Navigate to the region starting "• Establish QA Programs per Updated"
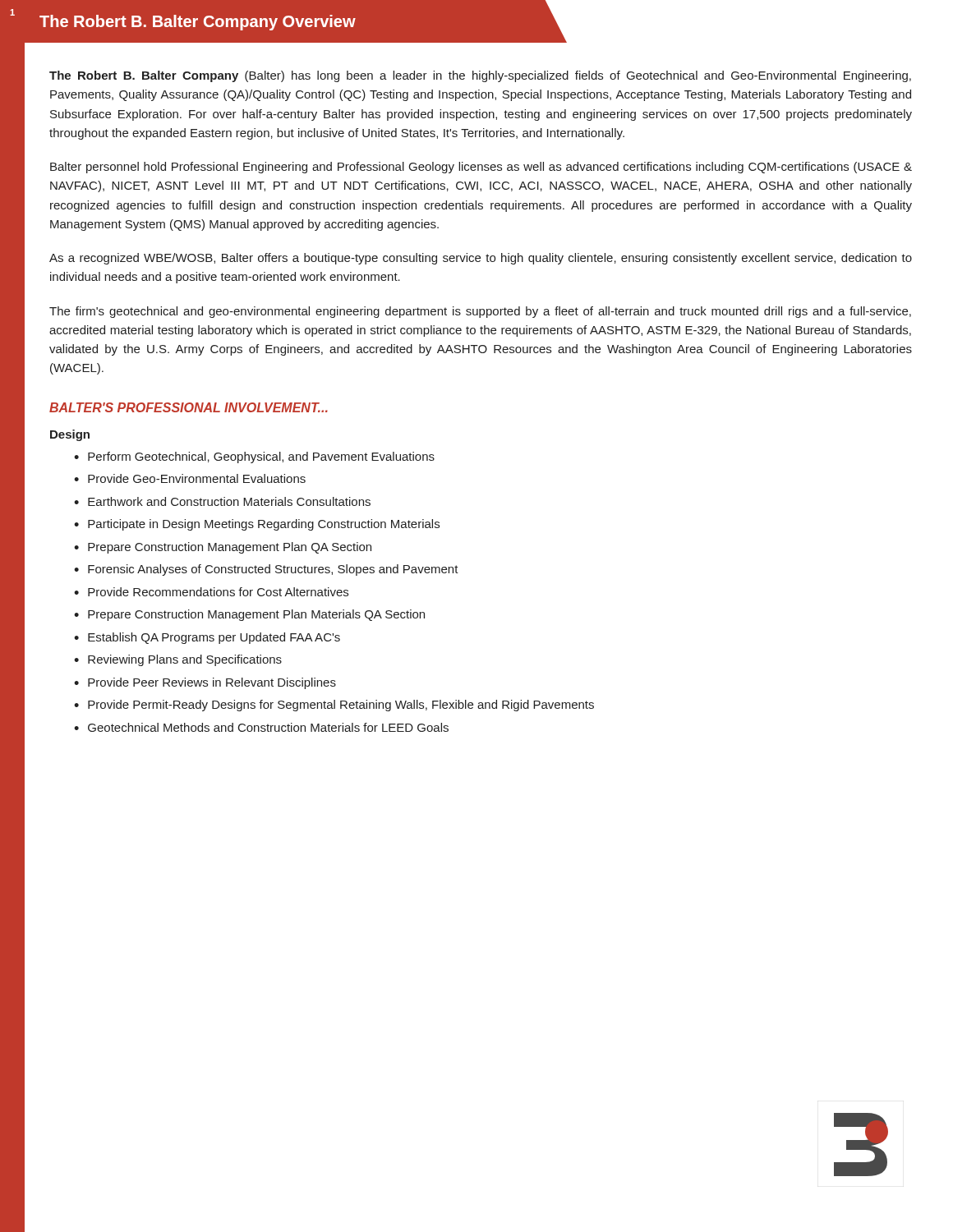This screenshot has height=1232, width=953. [207, 637]
